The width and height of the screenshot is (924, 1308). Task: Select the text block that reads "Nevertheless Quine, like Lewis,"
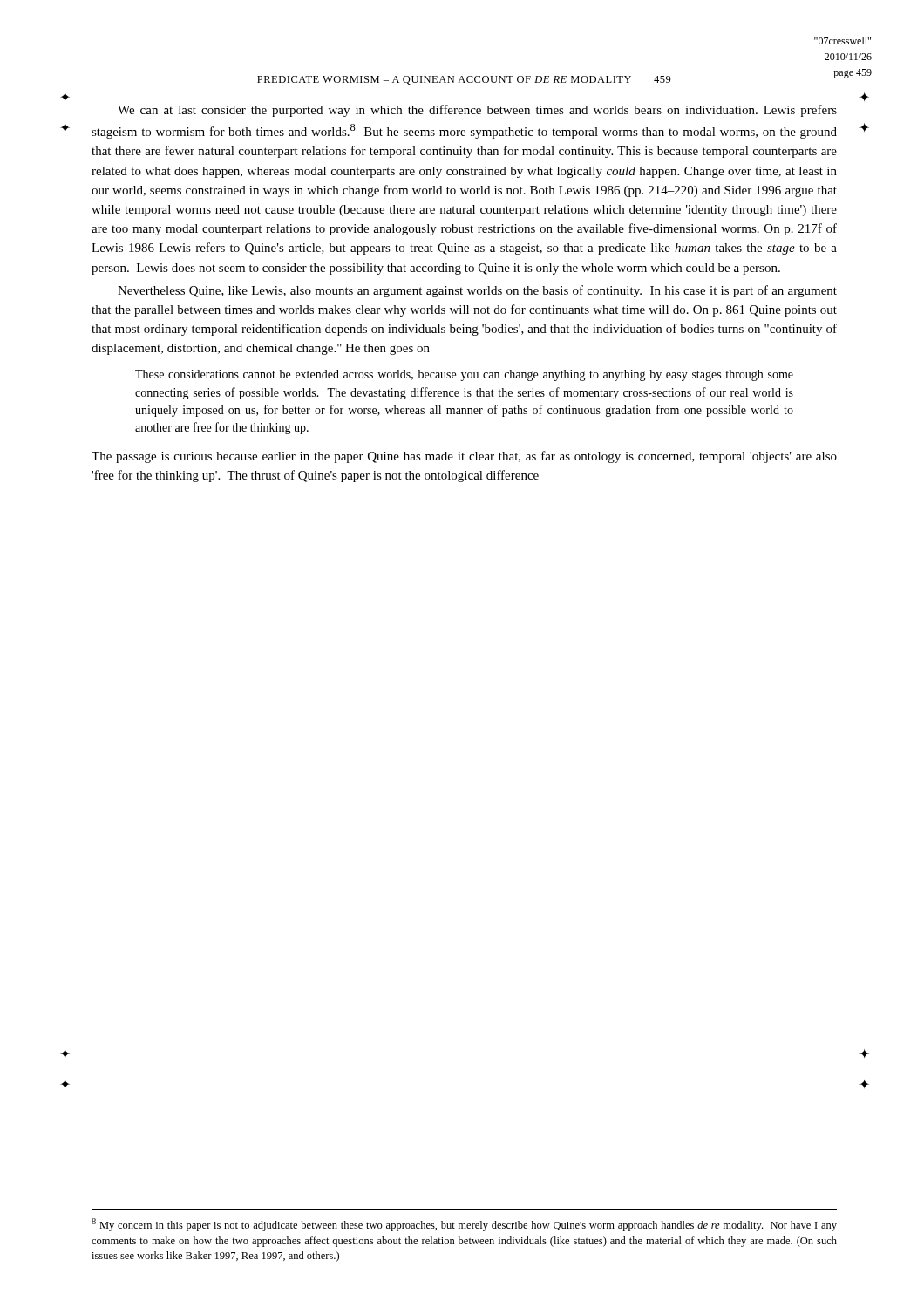pos(464,319)
